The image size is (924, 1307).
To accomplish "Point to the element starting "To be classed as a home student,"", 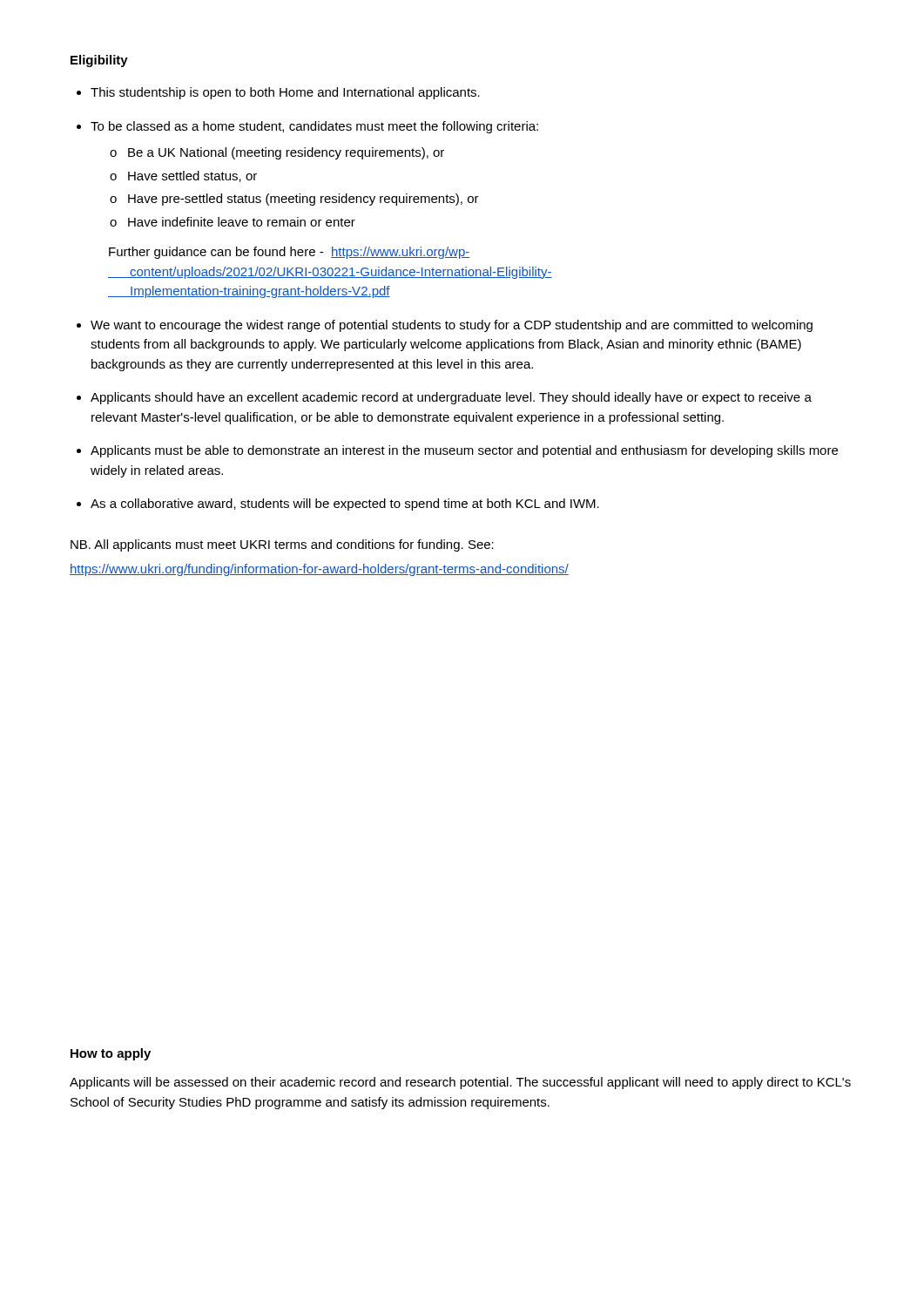I will (472, 210).
